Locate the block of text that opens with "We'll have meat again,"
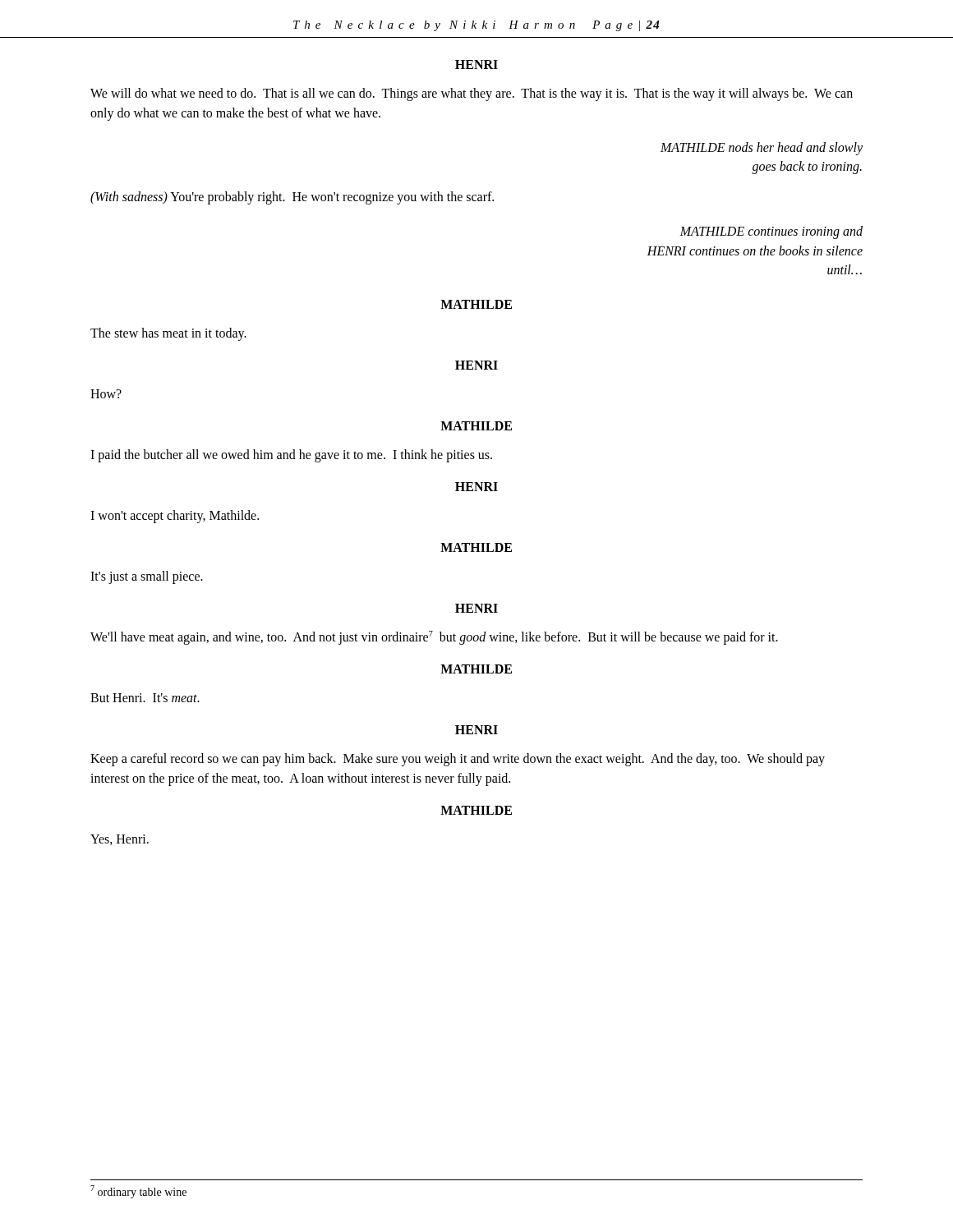 tap(476, 637)
